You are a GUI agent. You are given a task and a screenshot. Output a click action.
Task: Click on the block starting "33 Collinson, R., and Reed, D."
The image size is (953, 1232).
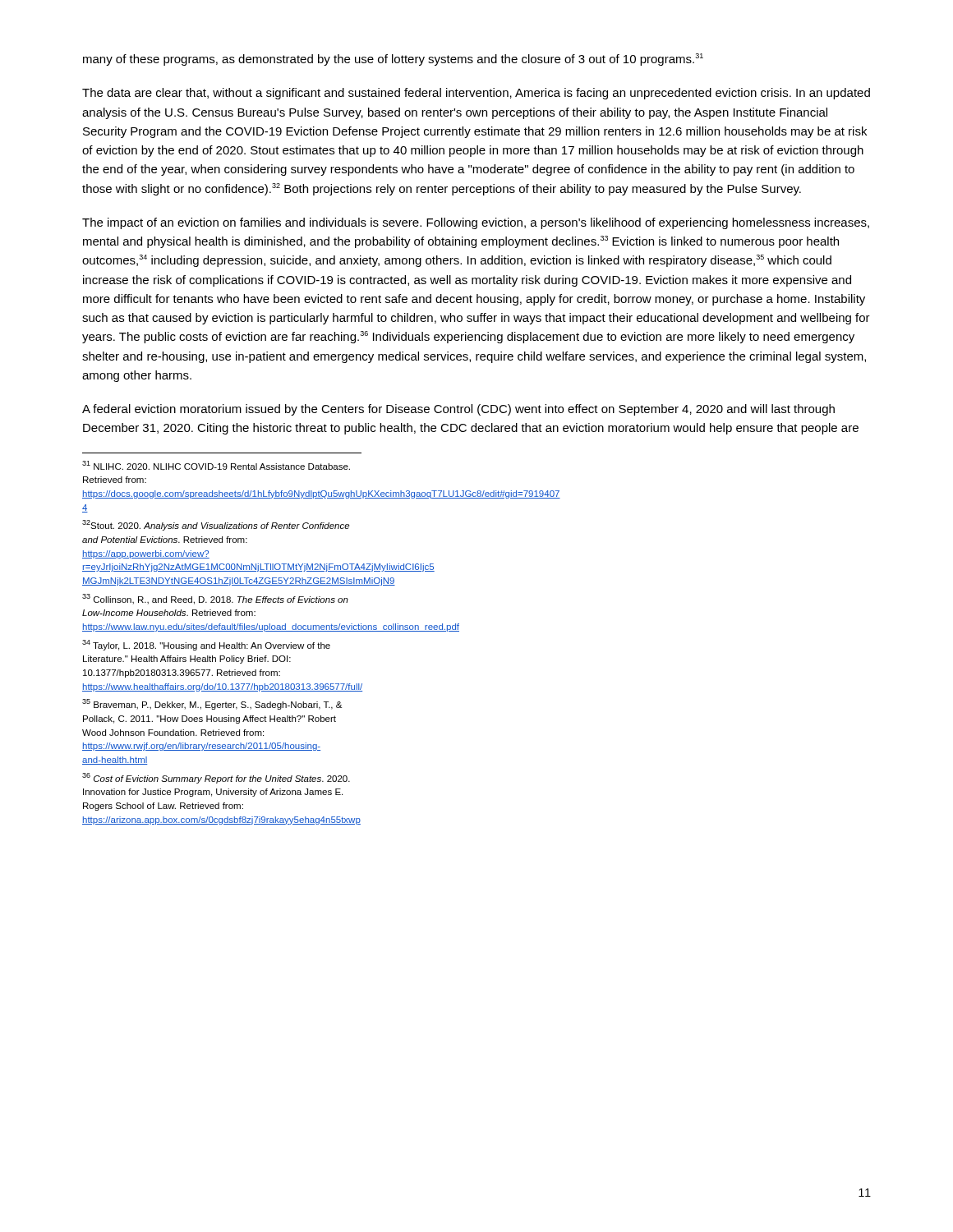pyautogui.click(x=222, y=613)
